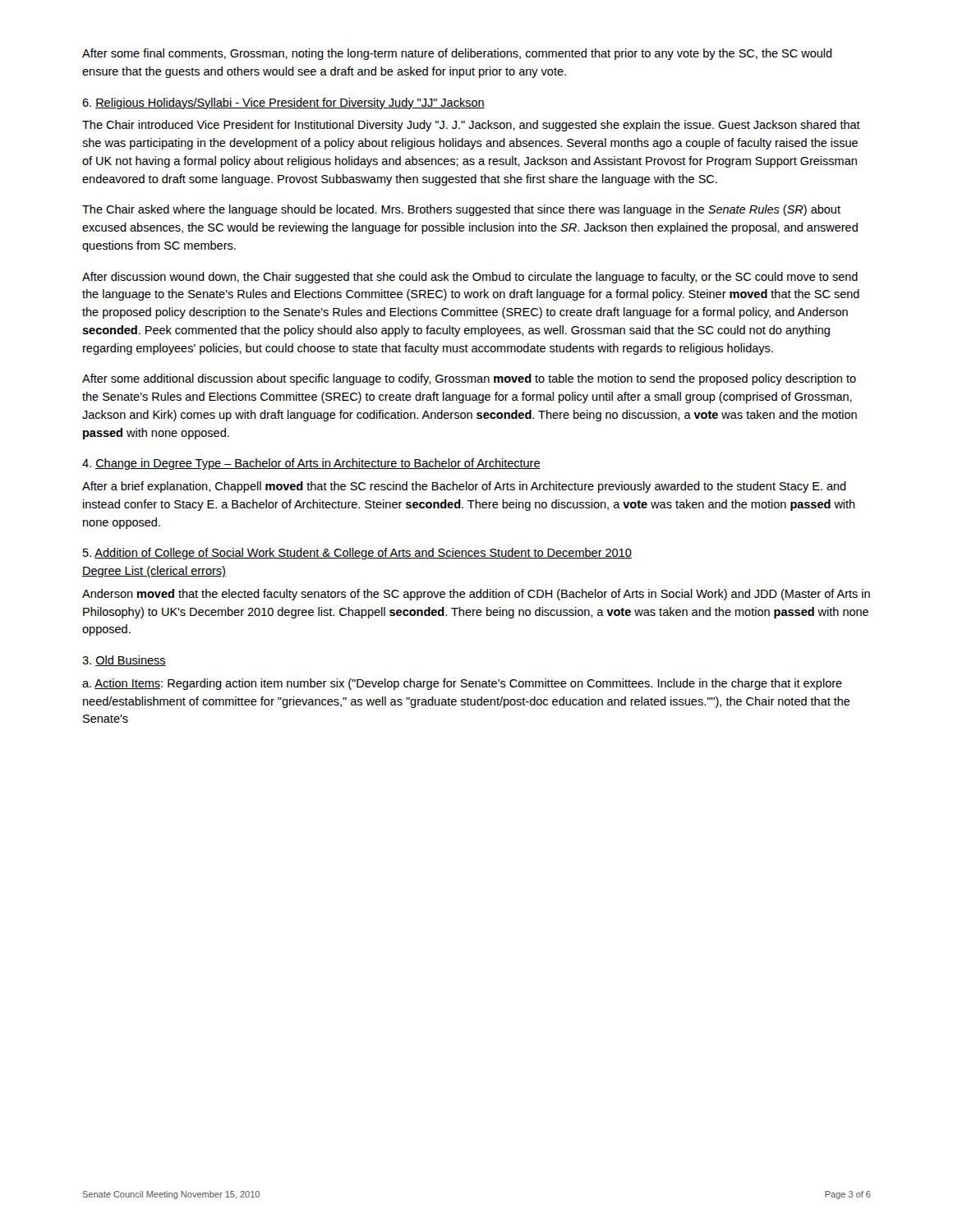953x1232 pixels.
Task: Click on the block starting "The Chair introduced Vice"
Action: tap(476, 153)
